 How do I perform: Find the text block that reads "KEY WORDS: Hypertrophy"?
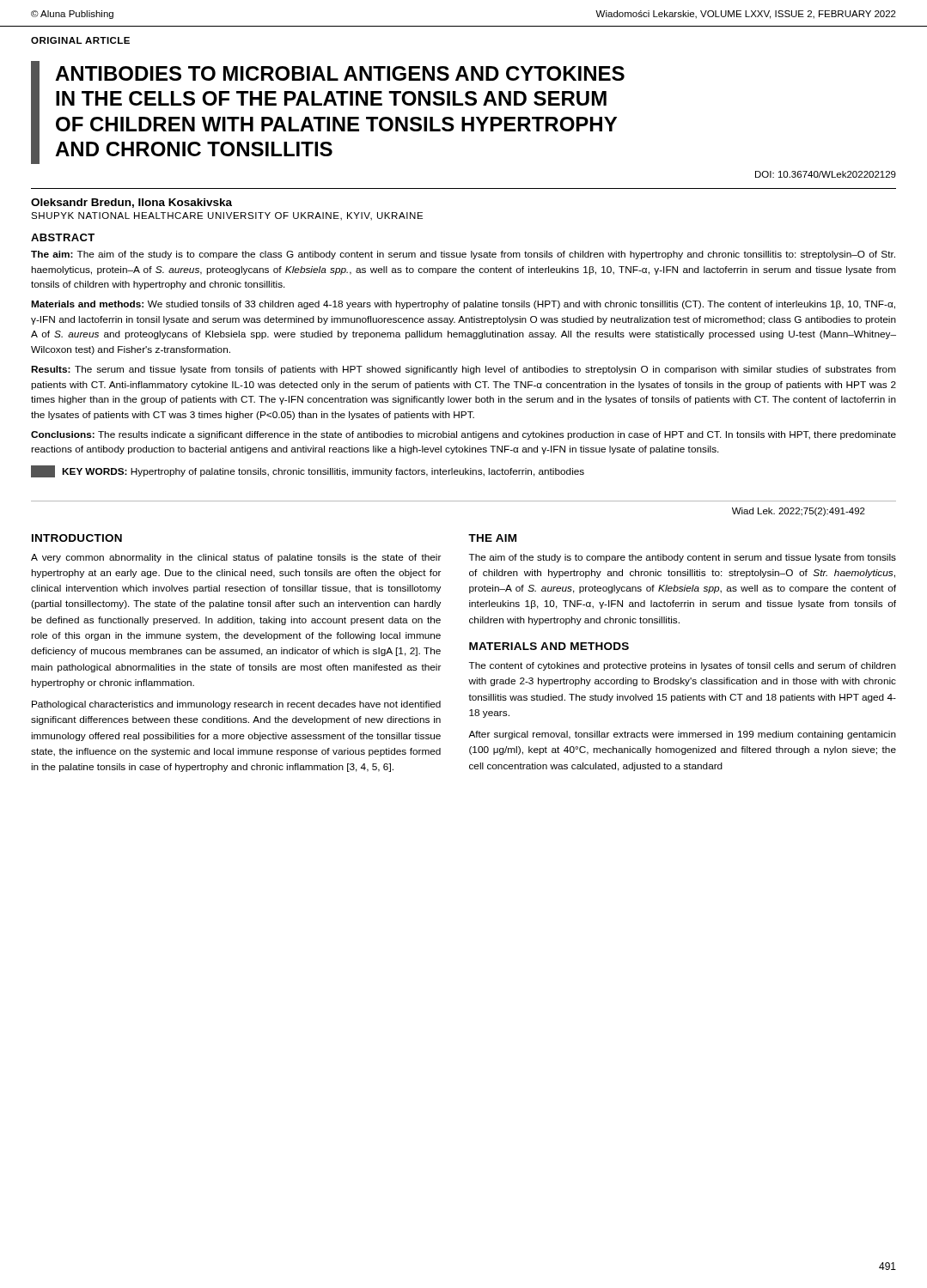pyautogui.click(x=323, y=471)
